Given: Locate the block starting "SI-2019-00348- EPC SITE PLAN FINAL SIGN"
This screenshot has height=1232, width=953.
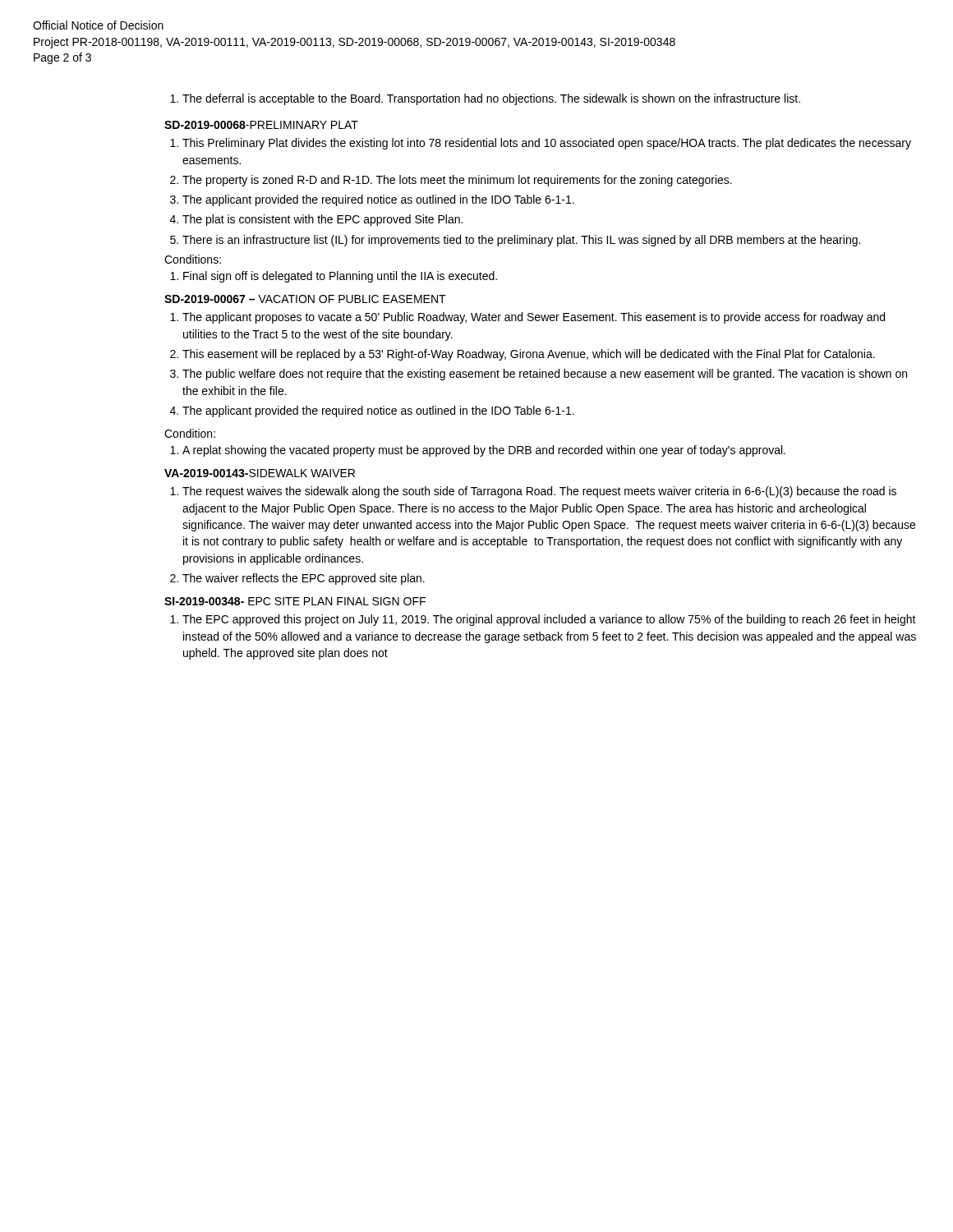Looking at the screenshot, I should [x=295, y=601].
